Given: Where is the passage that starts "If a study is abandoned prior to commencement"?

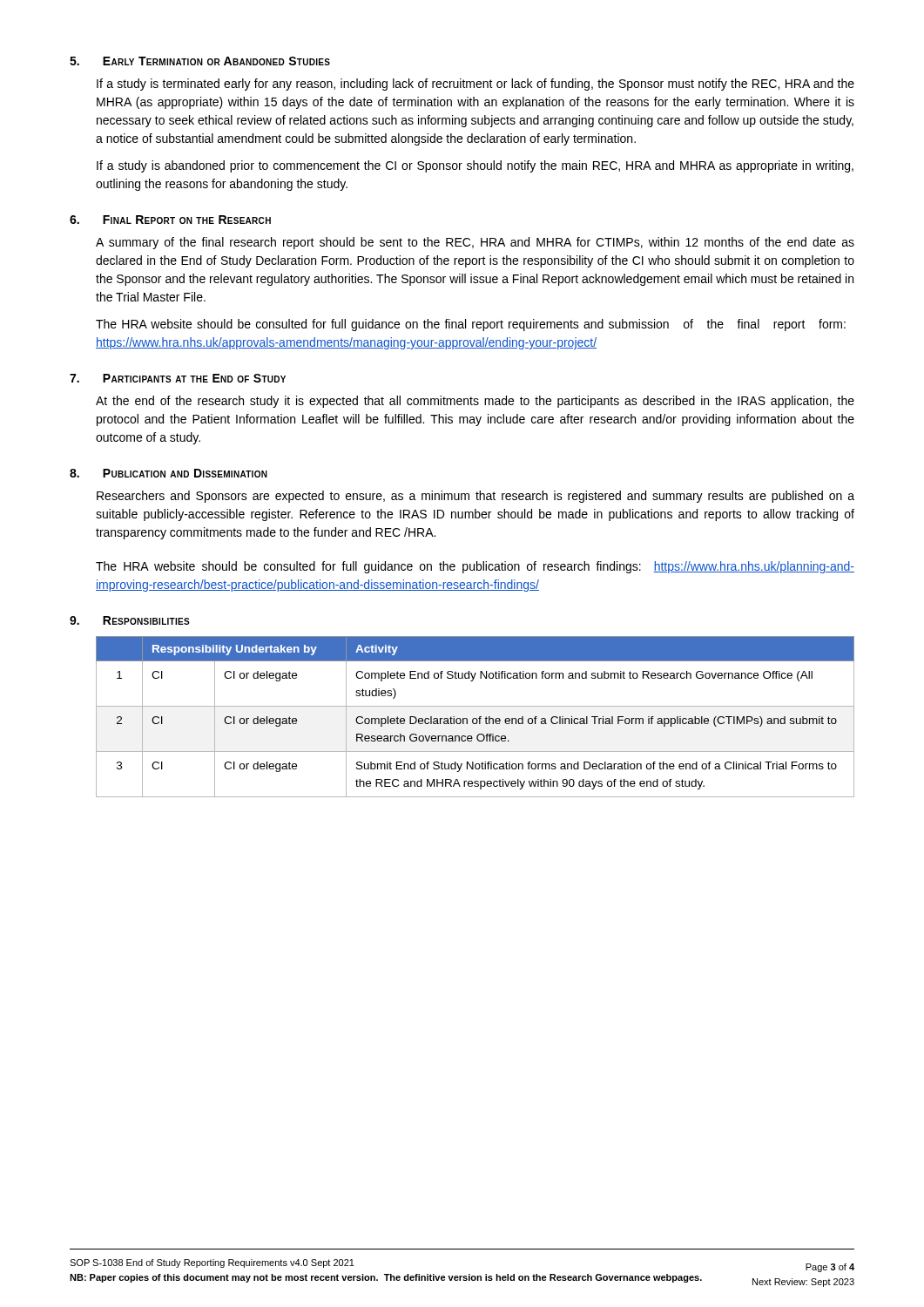Looking at the screenshot, I should 475,175.
